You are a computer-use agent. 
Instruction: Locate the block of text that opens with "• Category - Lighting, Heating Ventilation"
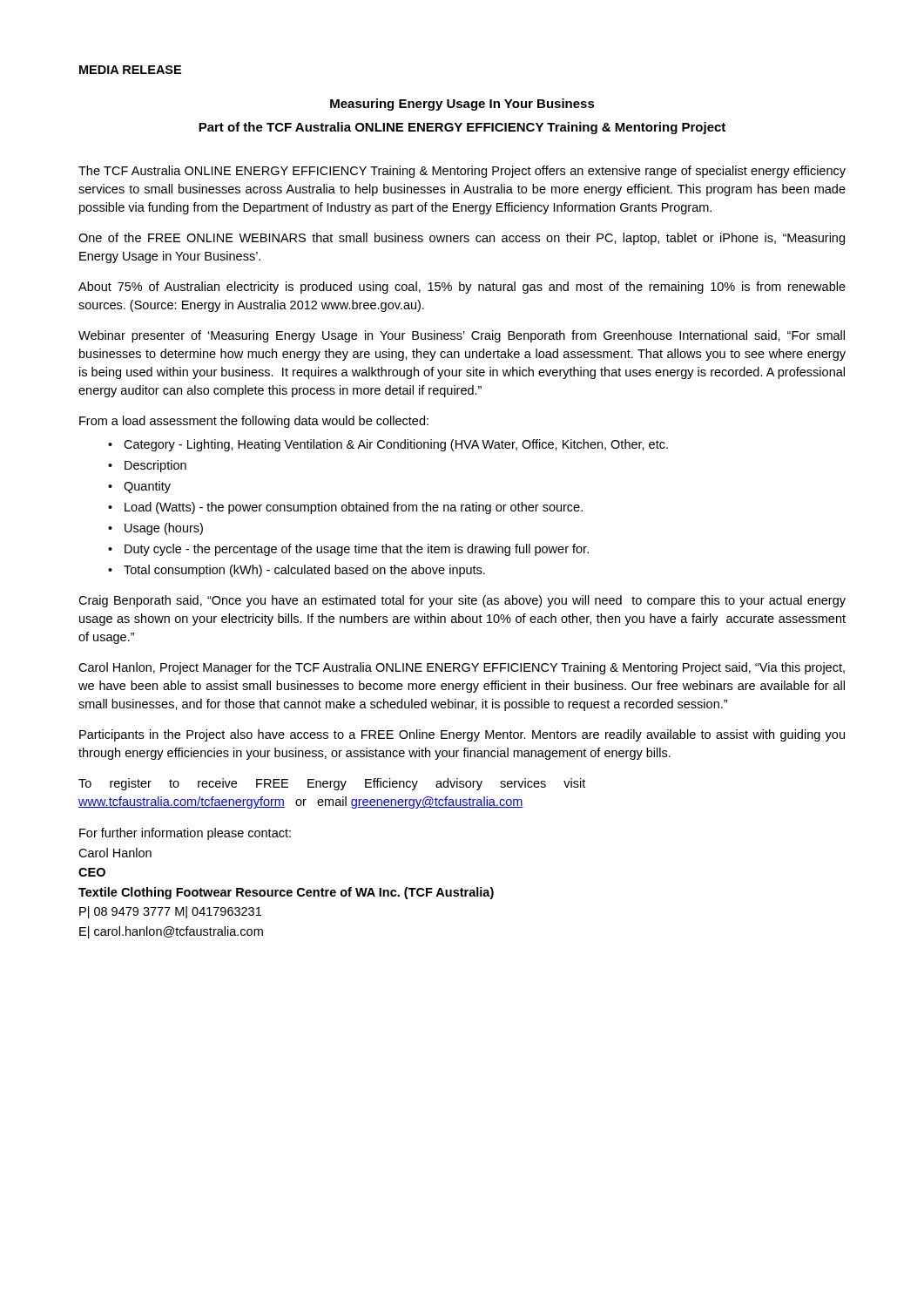(388, 445)
